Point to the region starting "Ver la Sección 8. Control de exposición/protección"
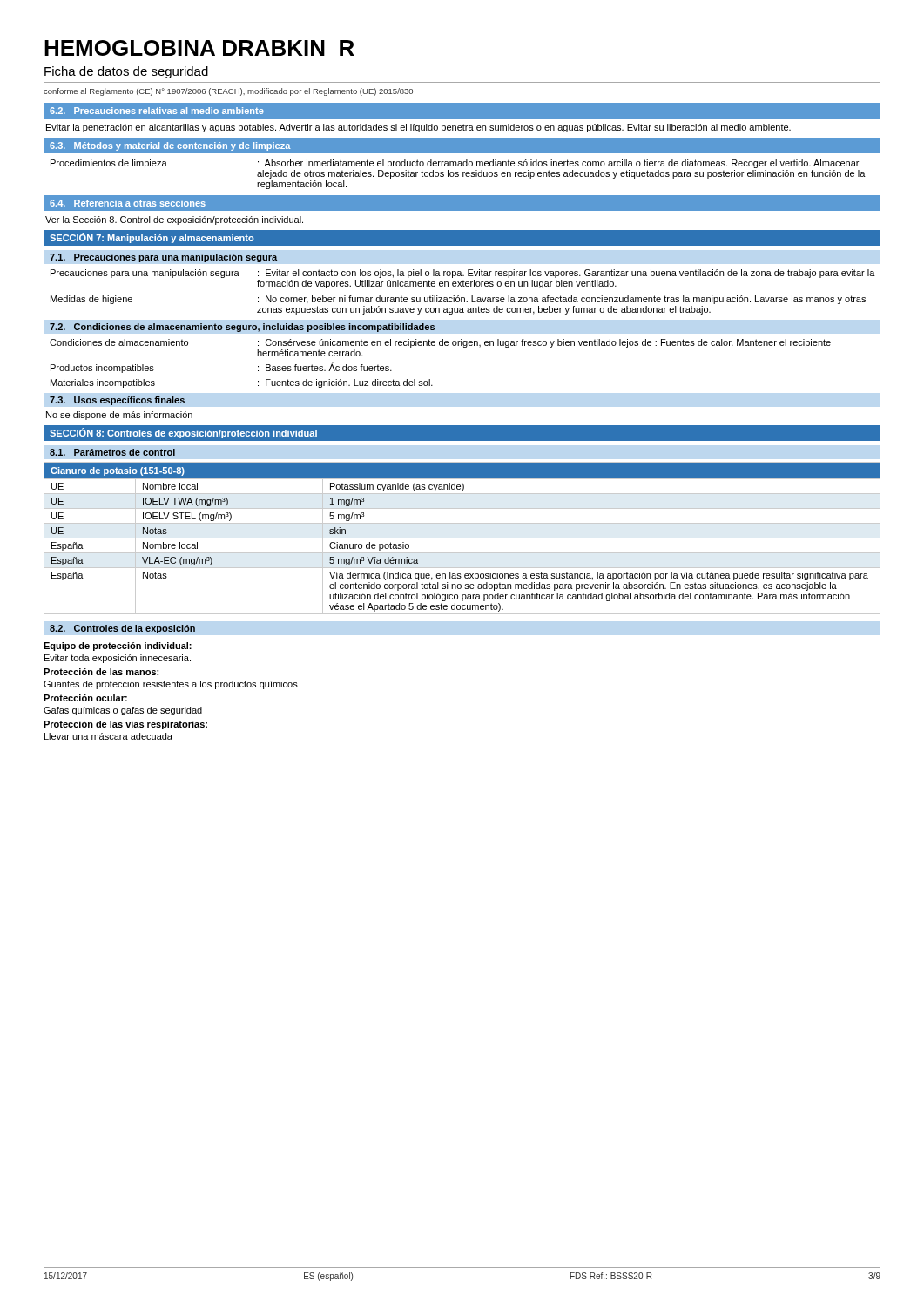The height and width of the screenshot is (1307, 924). [x=462, y=220]
